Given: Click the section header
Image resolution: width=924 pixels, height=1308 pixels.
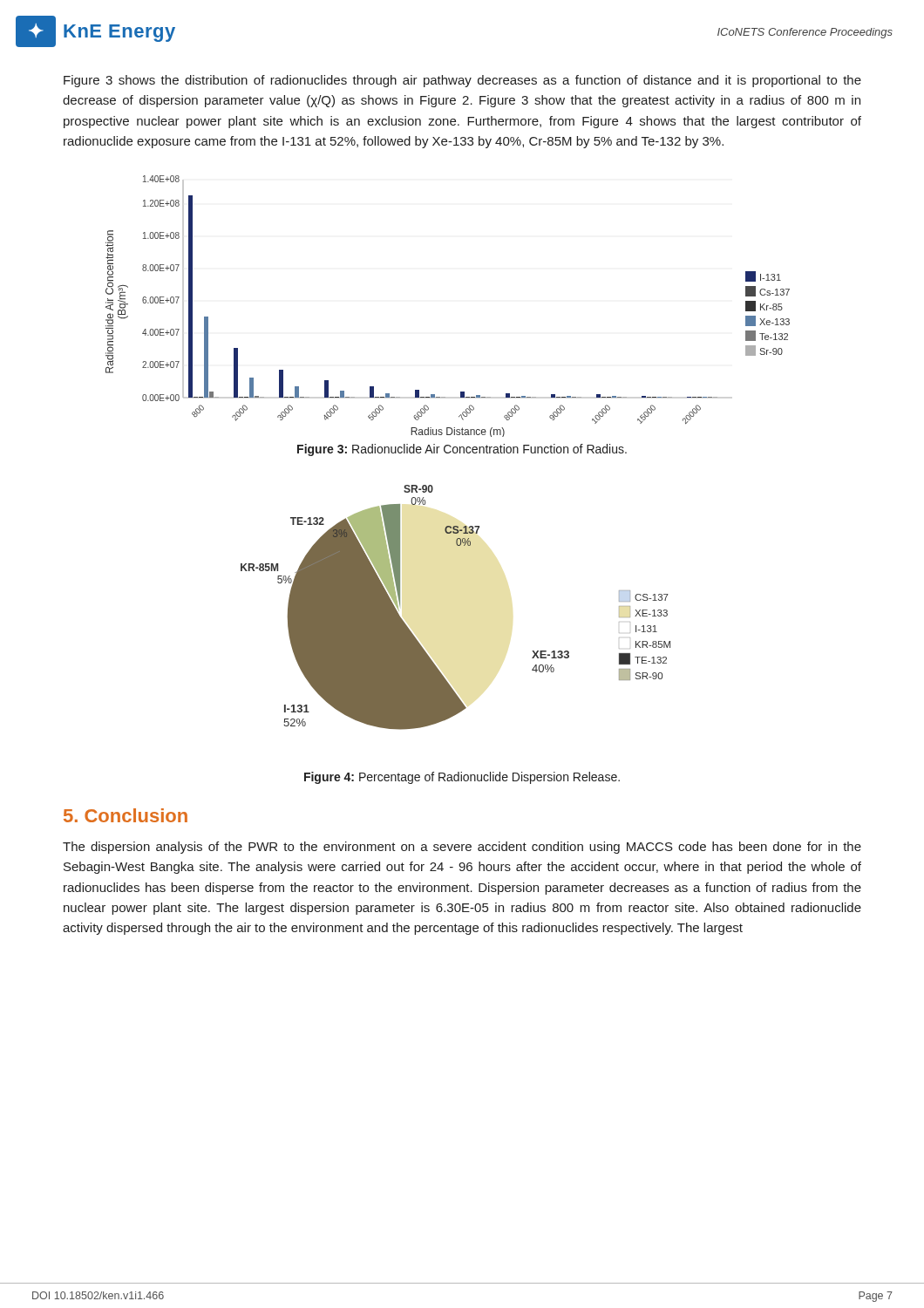Looking at the screenshot, I should 126,816.
